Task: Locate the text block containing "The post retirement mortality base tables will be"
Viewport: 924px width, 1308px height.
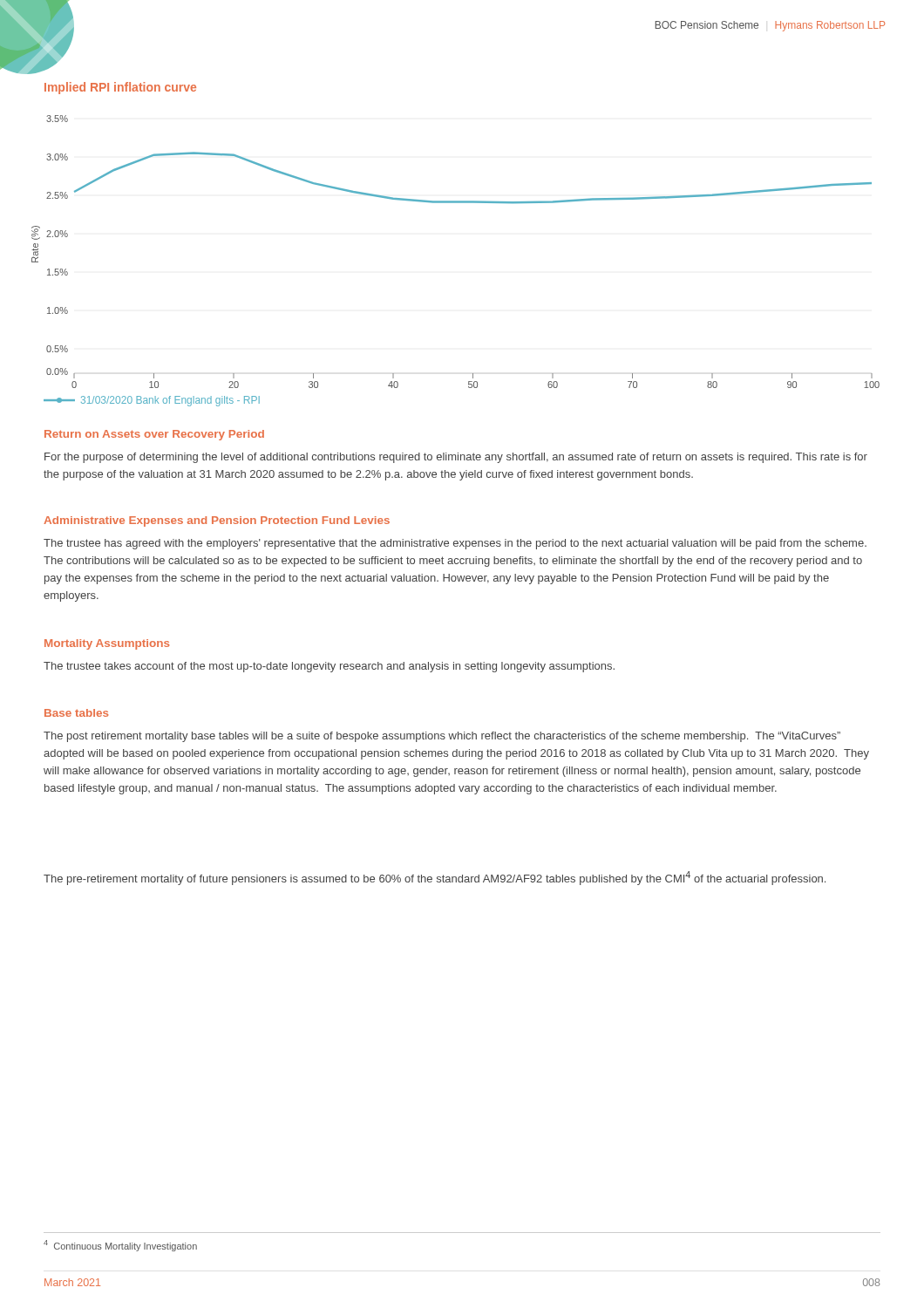Action: [456, 762]
